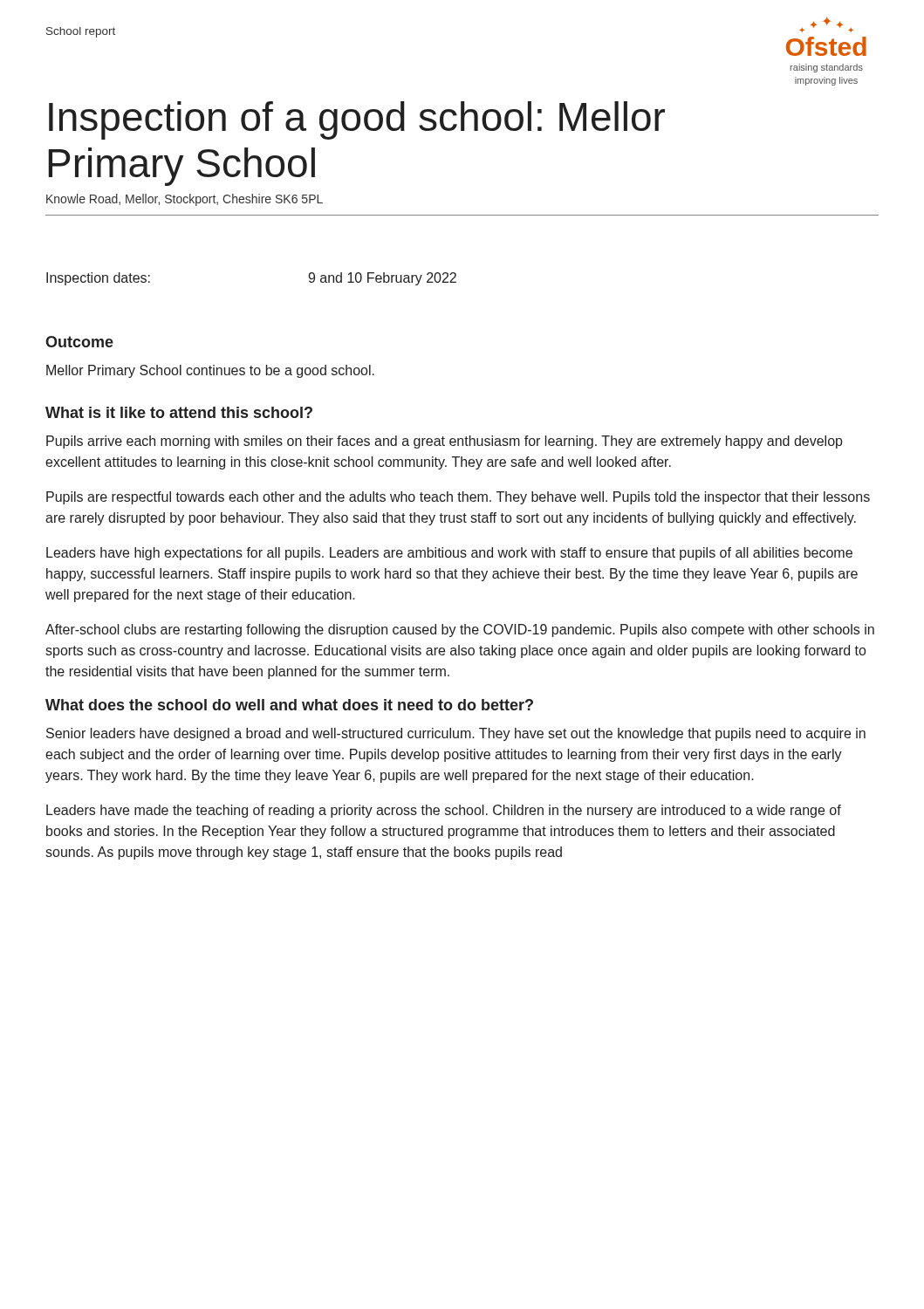
Task: Locate the section header that reads "What does the school do well and"
Action: [462, 706]
